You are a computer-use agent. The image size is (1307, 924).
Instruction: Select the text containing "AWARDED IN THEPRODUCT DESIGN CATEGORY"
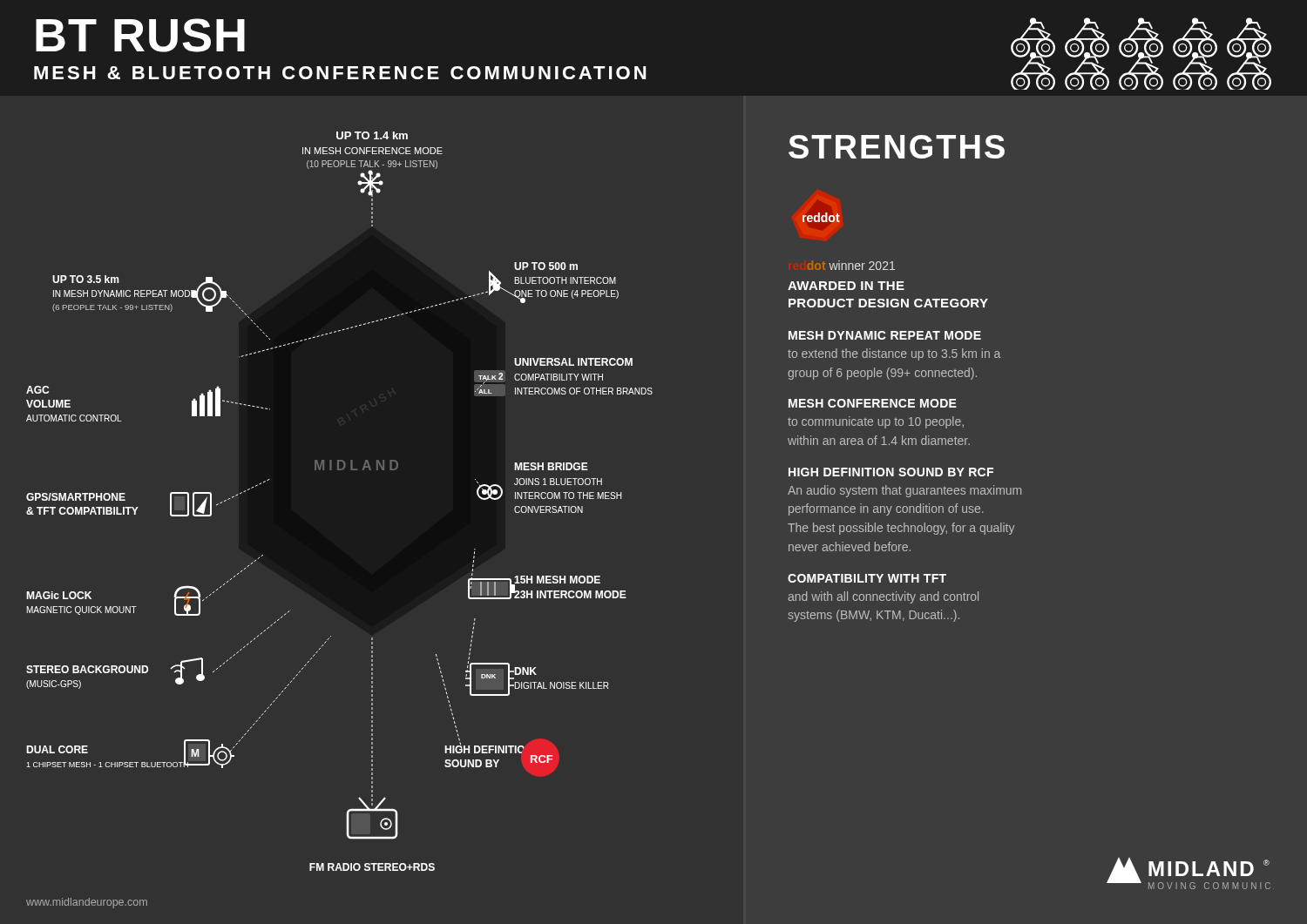pyautogui.click(x=888, y=294)
